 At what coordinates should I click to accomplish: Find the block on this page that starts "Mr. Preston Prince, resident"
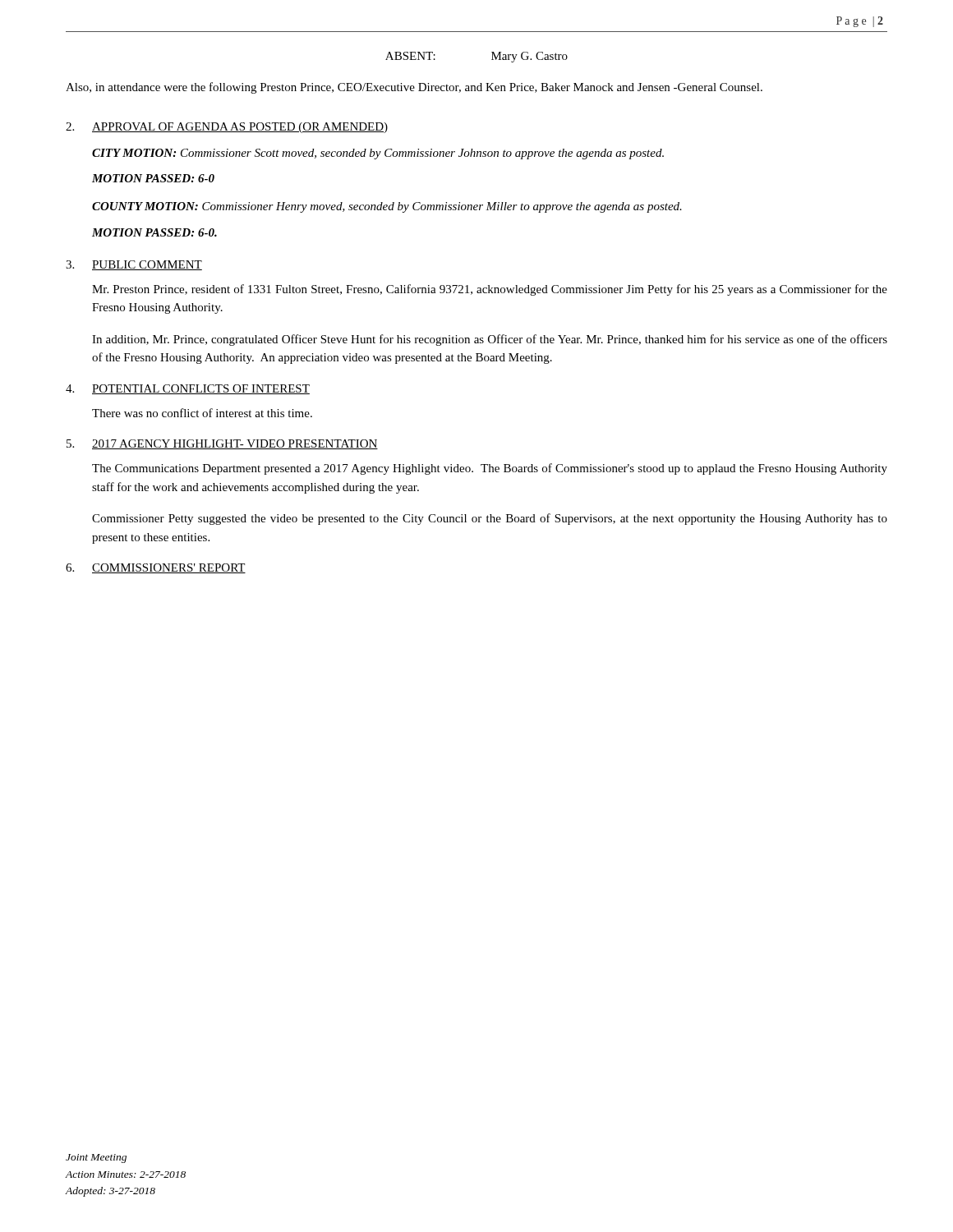tap(490, 298)
